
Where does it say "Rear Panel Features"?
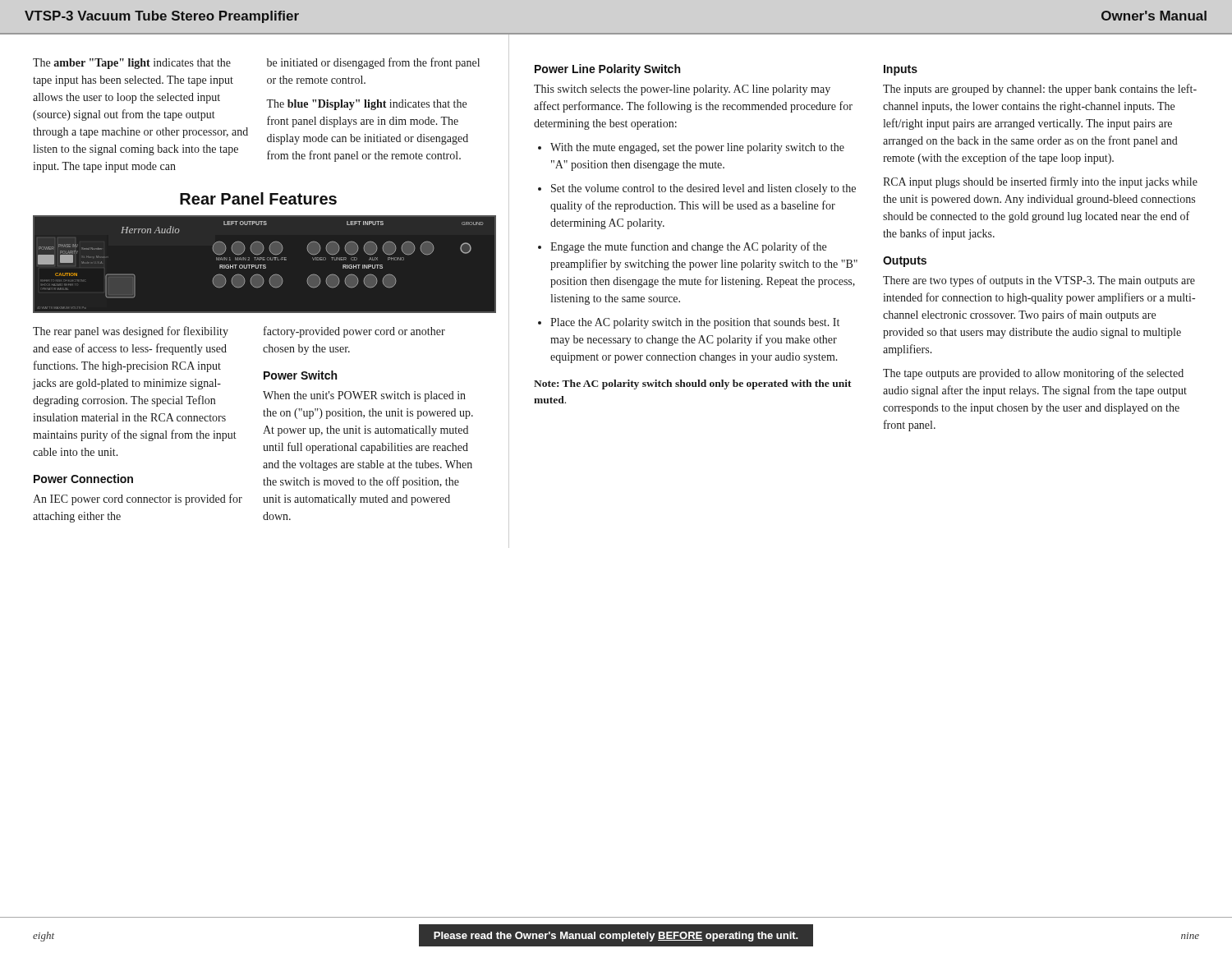tap(258, 199)
